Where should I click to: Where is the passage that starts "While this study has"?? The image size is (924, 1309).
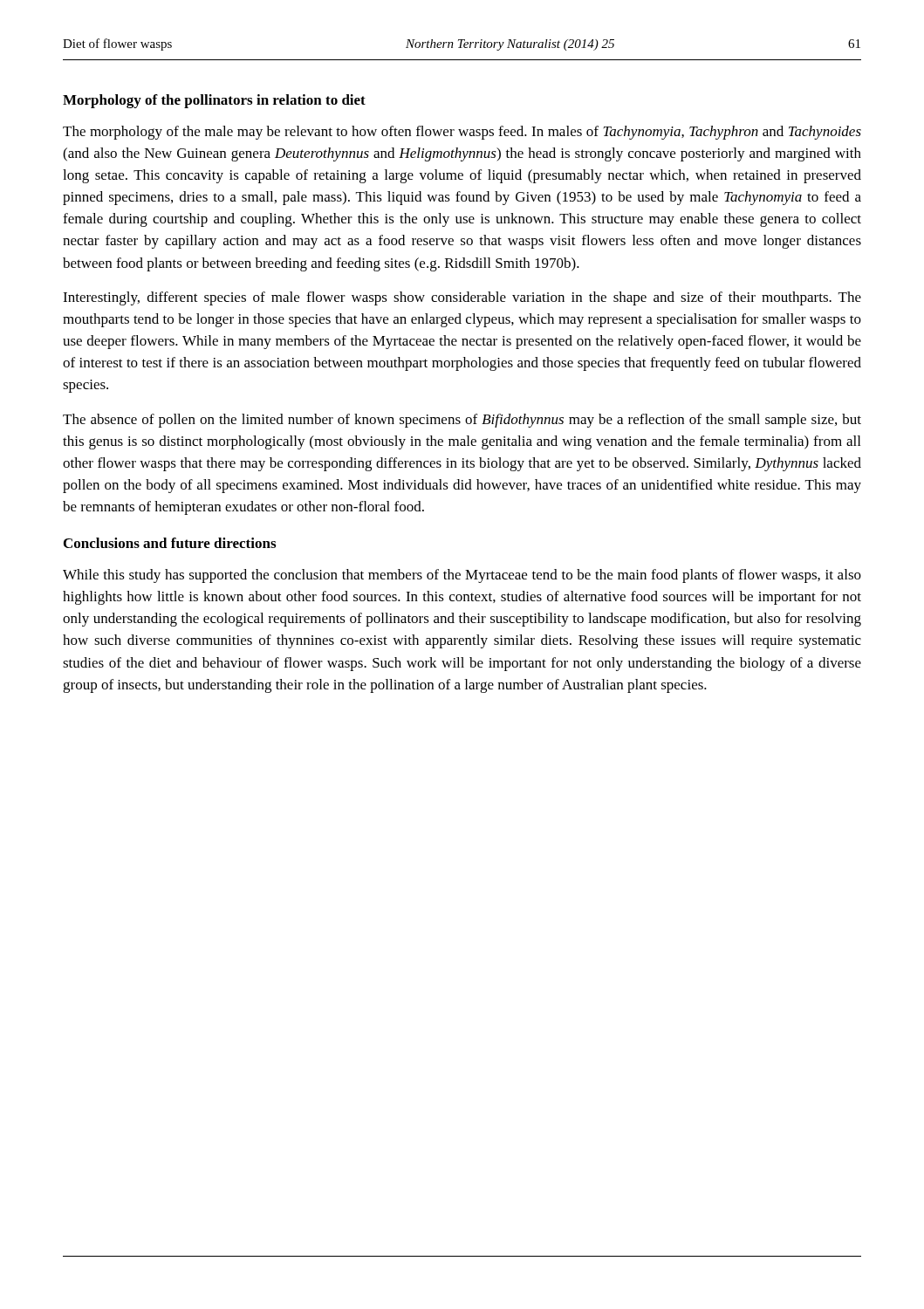462,629
